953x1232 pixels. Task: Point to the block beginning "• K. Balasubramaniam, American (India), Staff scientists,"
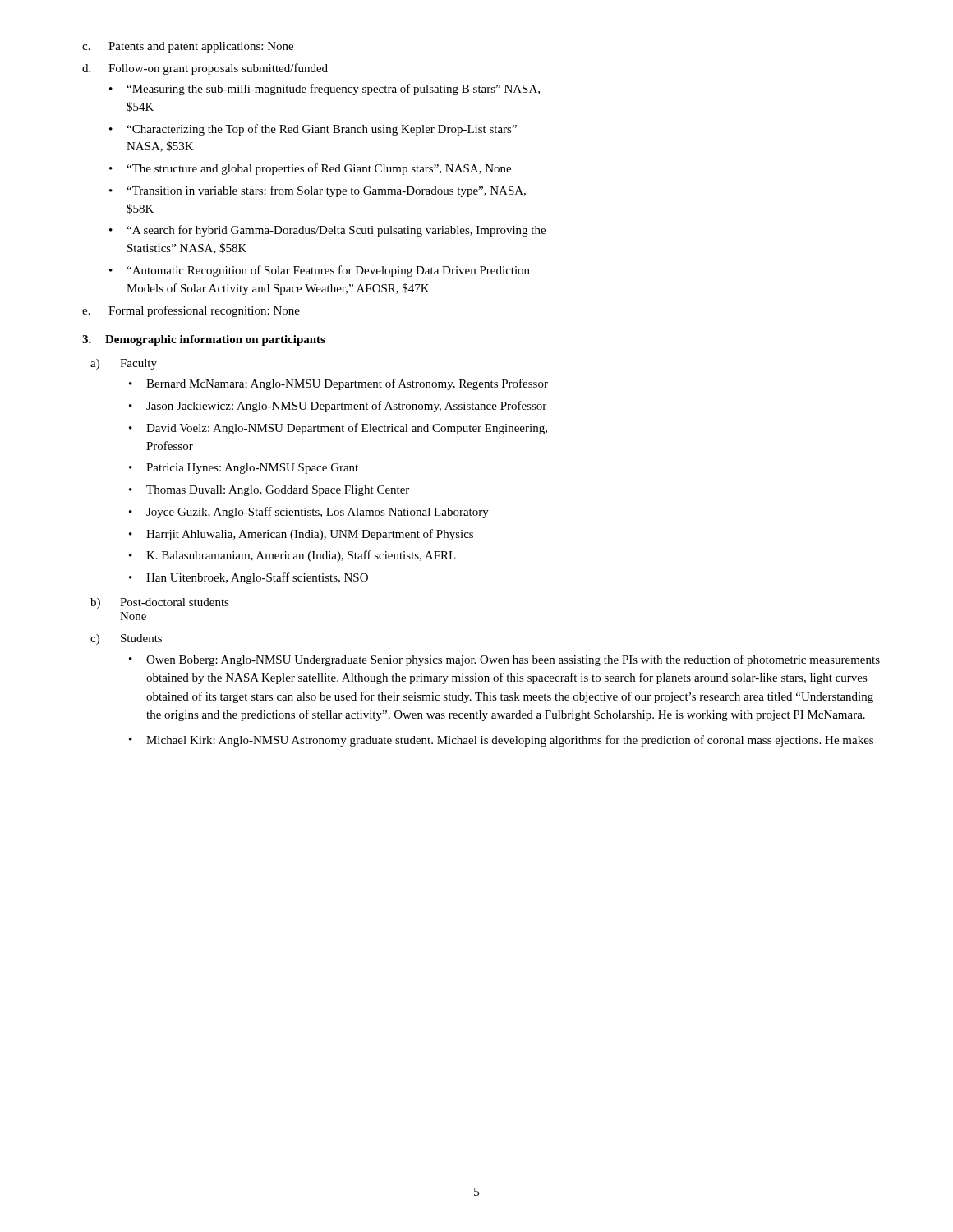(292, 556)
